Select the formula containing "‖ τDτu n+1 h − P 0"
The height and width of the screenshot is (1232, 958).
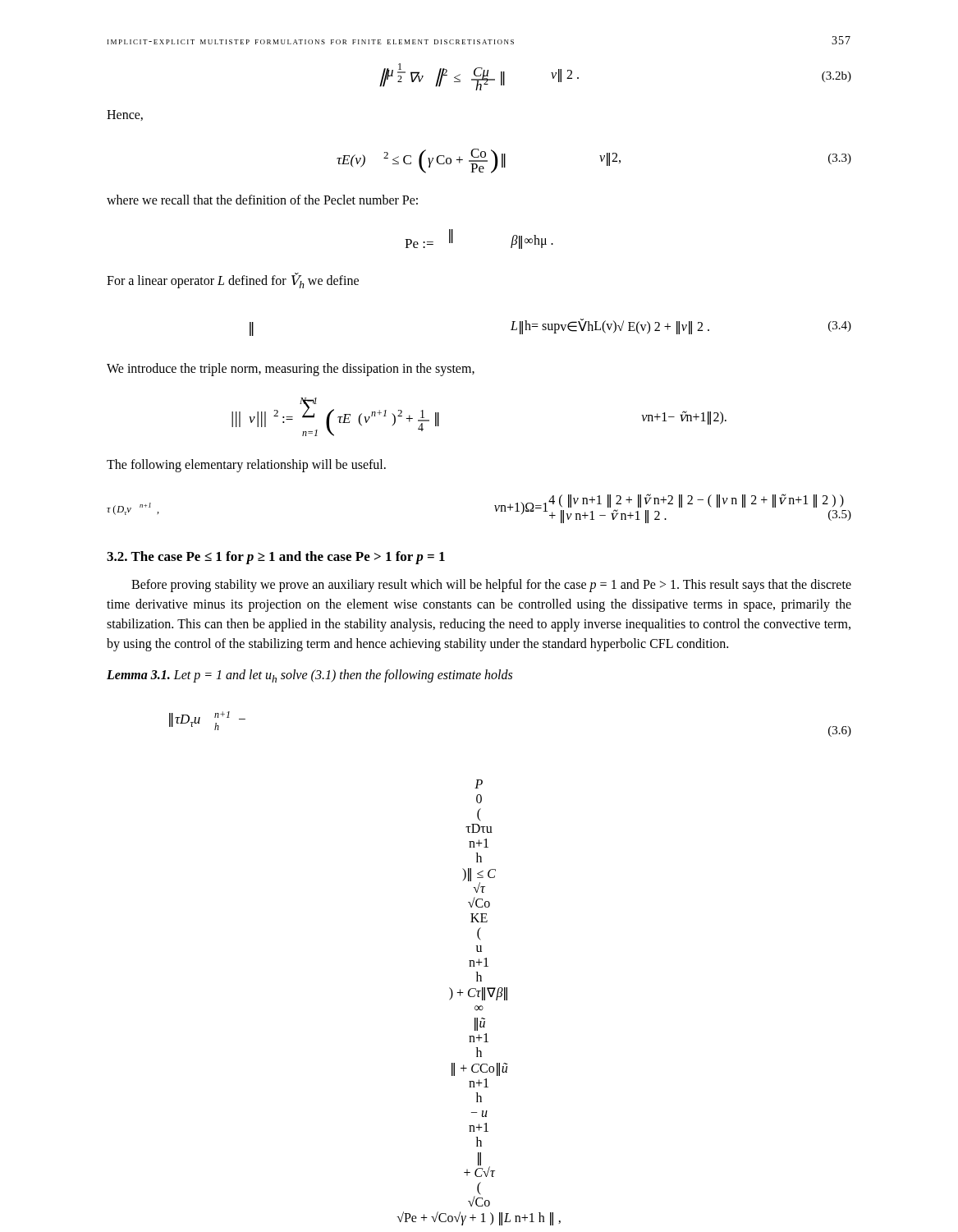216,724
